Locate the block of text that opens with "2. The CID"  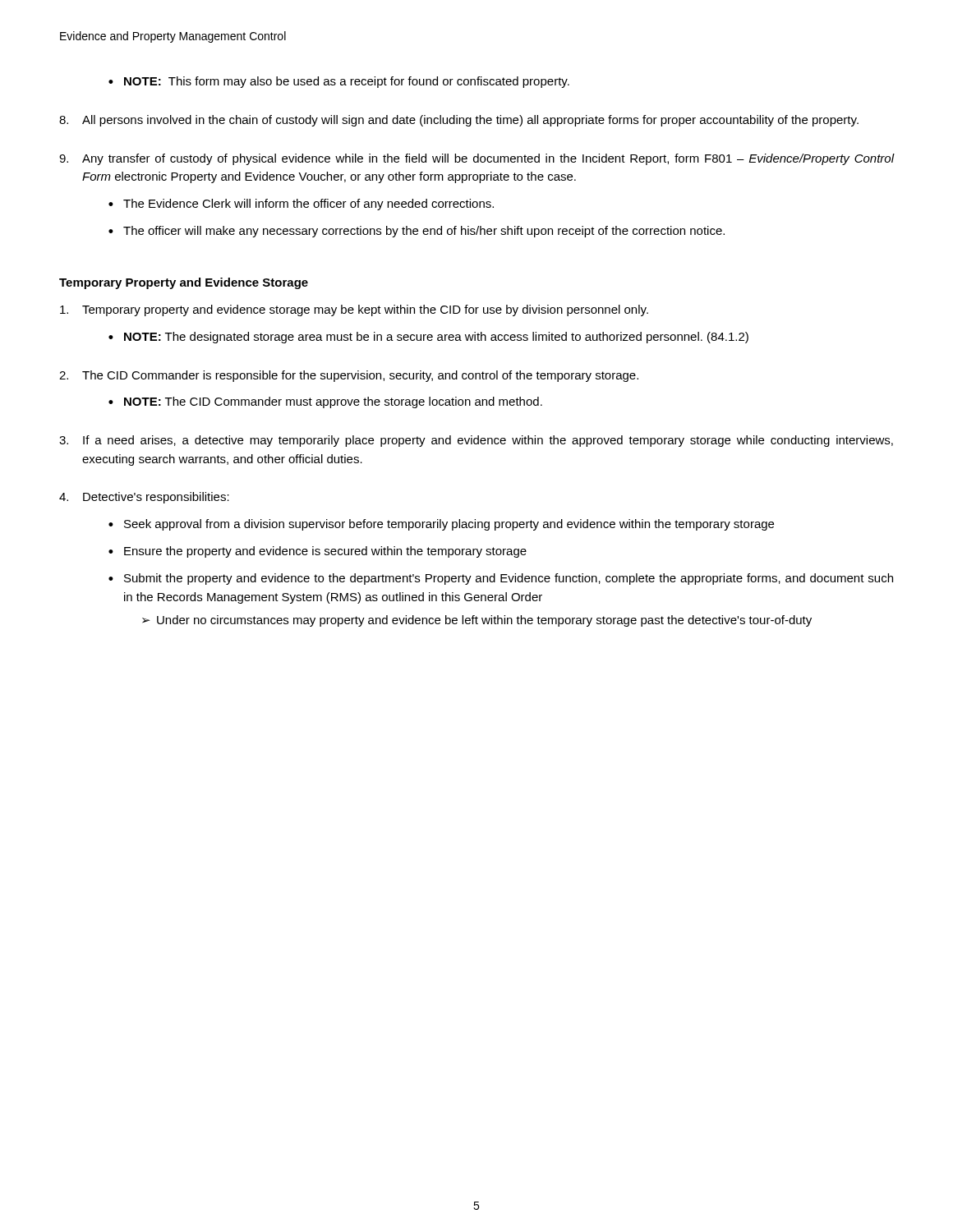[x=476, y=375]
